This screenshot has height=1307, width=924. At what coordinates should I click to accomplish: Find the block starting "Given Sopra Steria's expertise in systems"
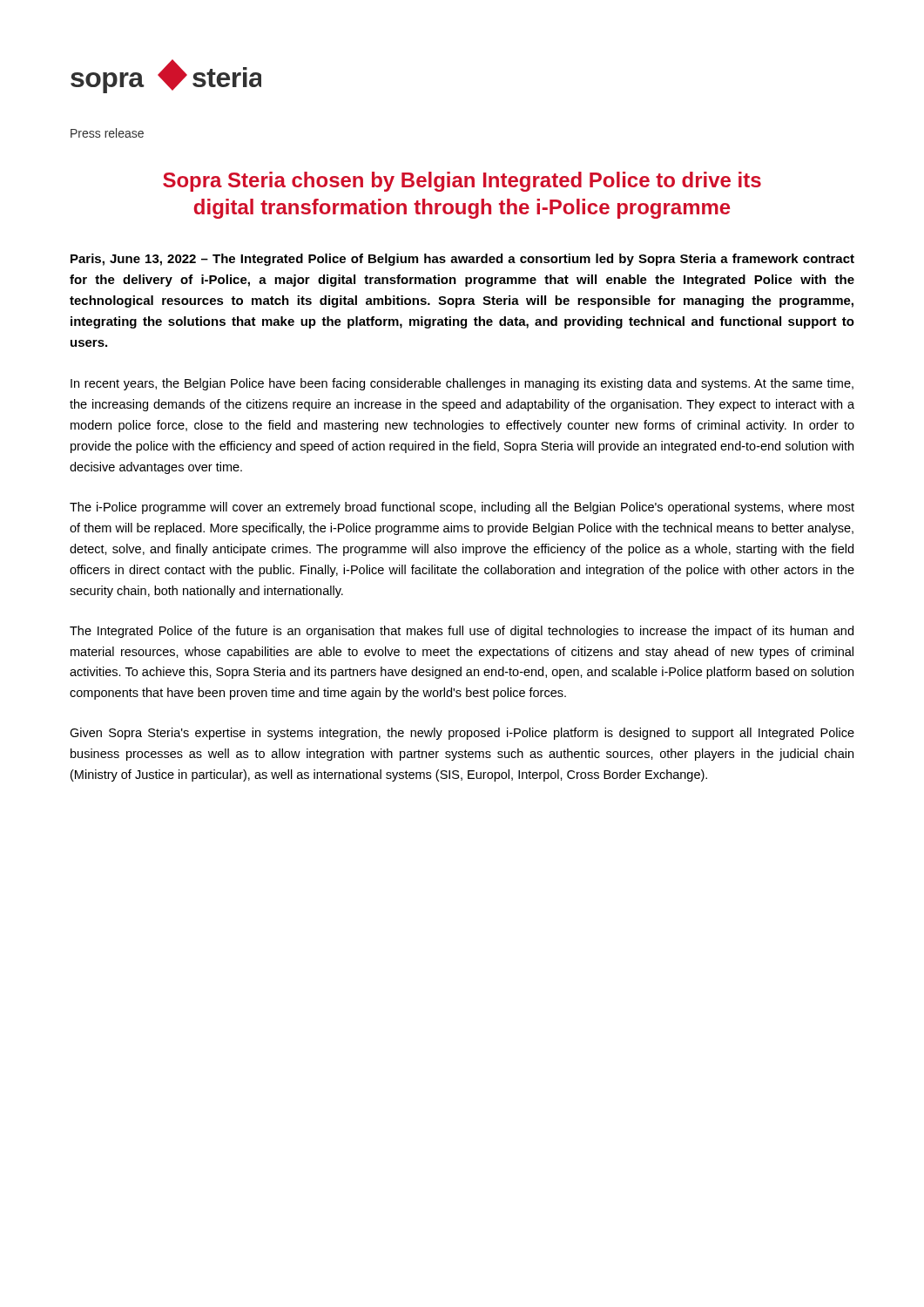click(x=462, y=754)
